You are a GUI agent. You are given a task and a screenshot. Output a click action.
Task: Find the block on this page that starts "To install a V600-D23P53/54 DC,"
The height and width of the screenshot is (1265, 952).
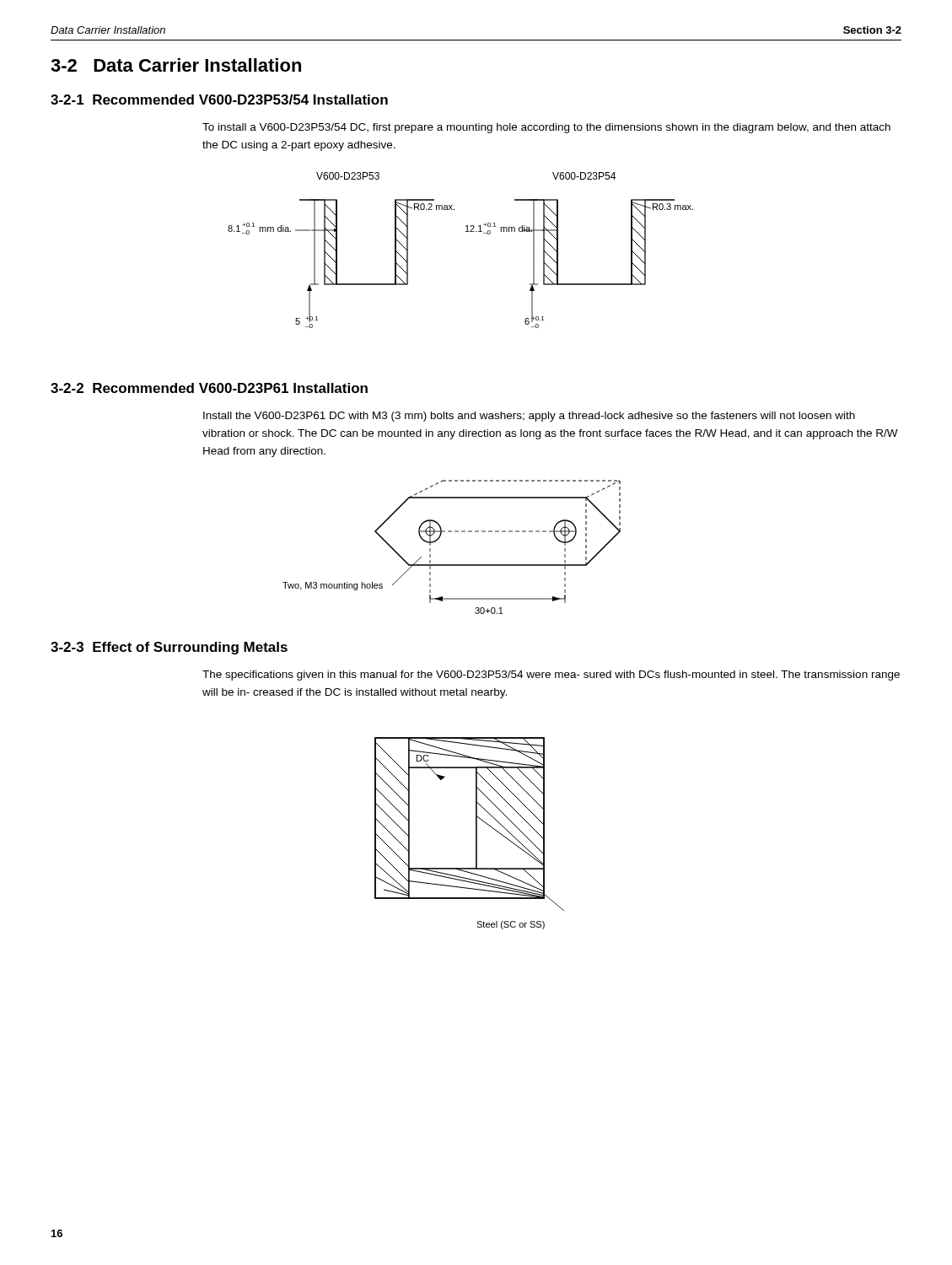point(547,136)
